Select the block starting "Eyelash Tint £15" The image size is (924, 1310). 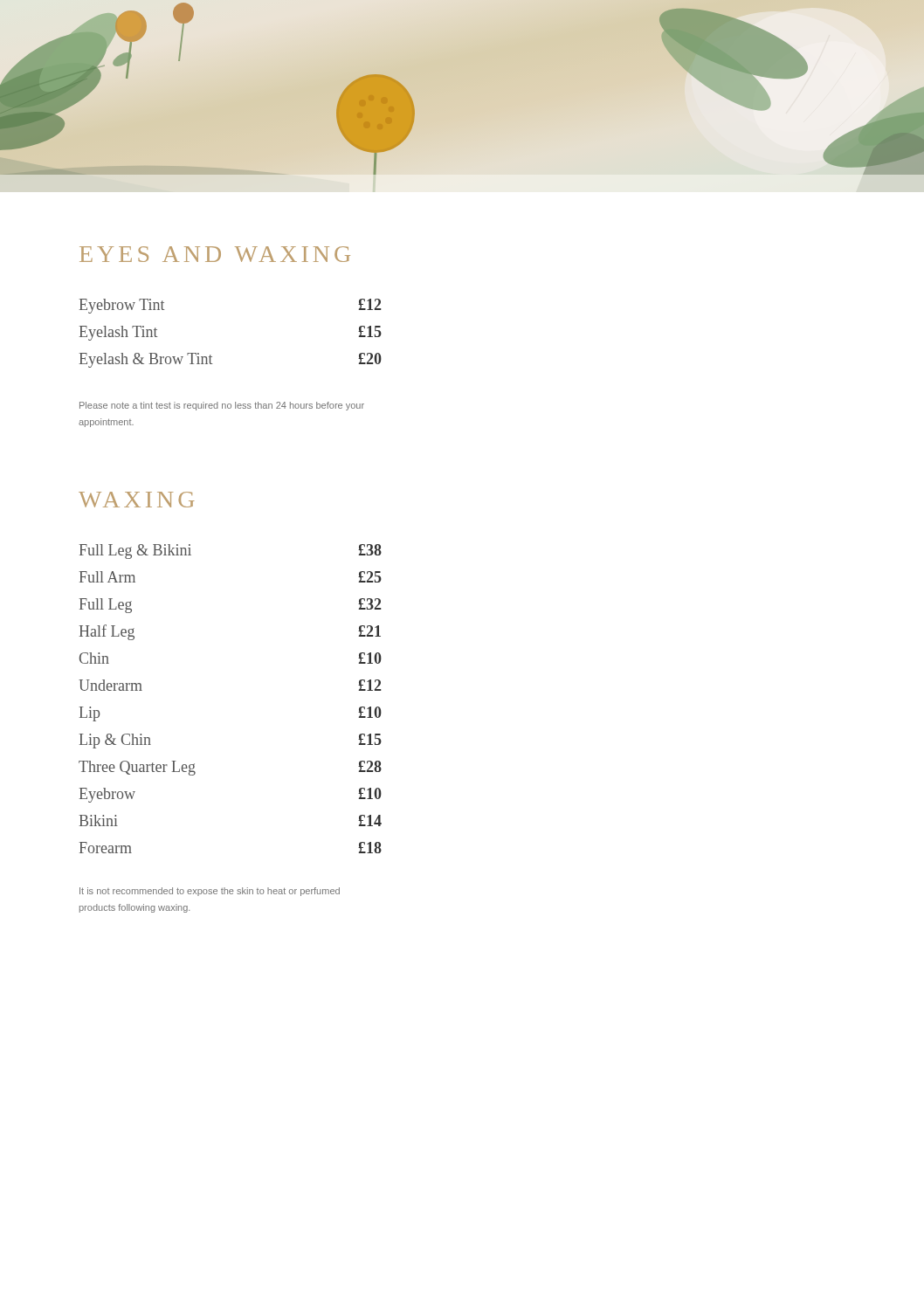122,333
